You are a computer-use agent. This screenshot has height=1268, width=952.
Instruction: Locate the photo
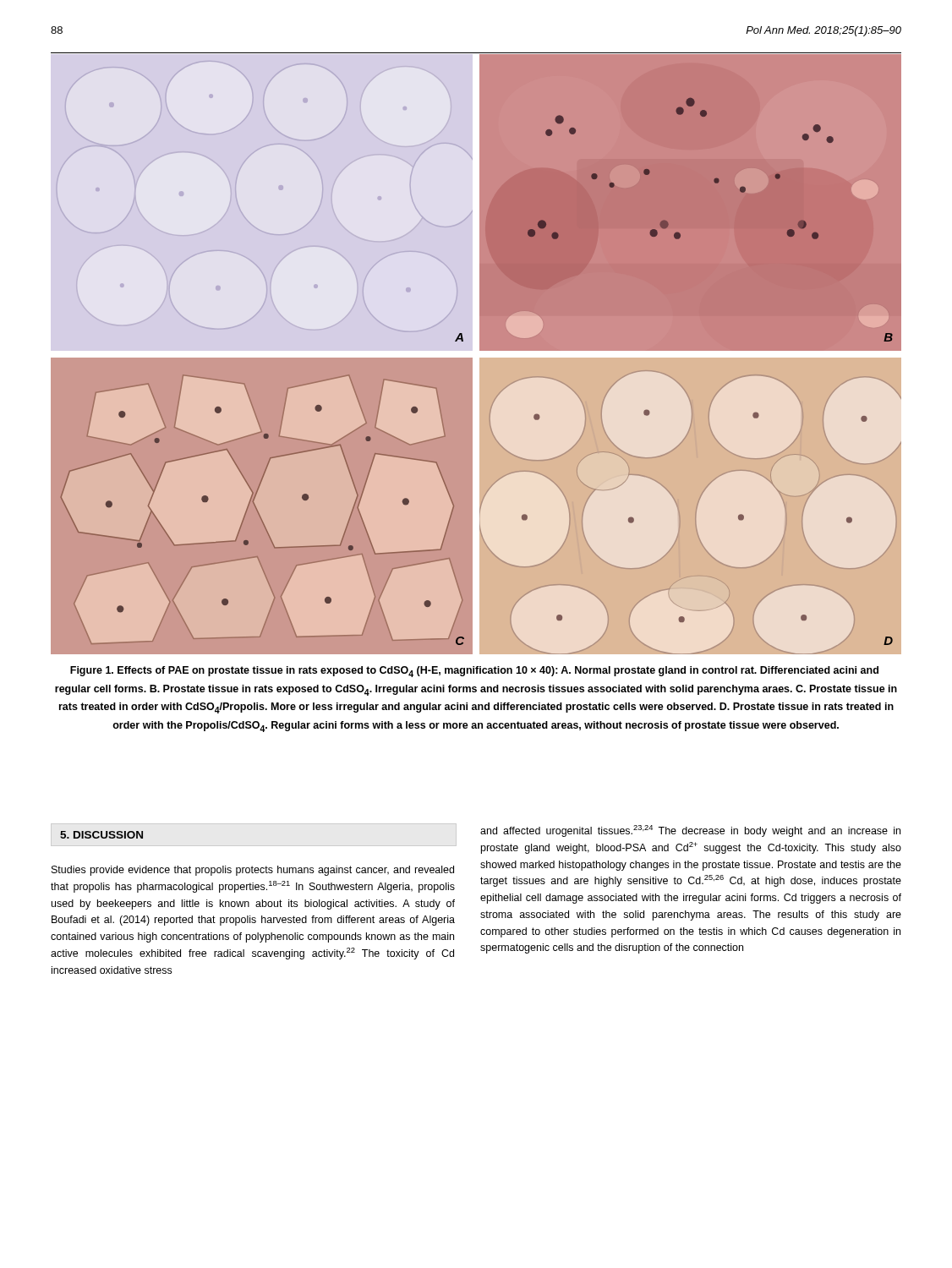[x=476, y=354]
